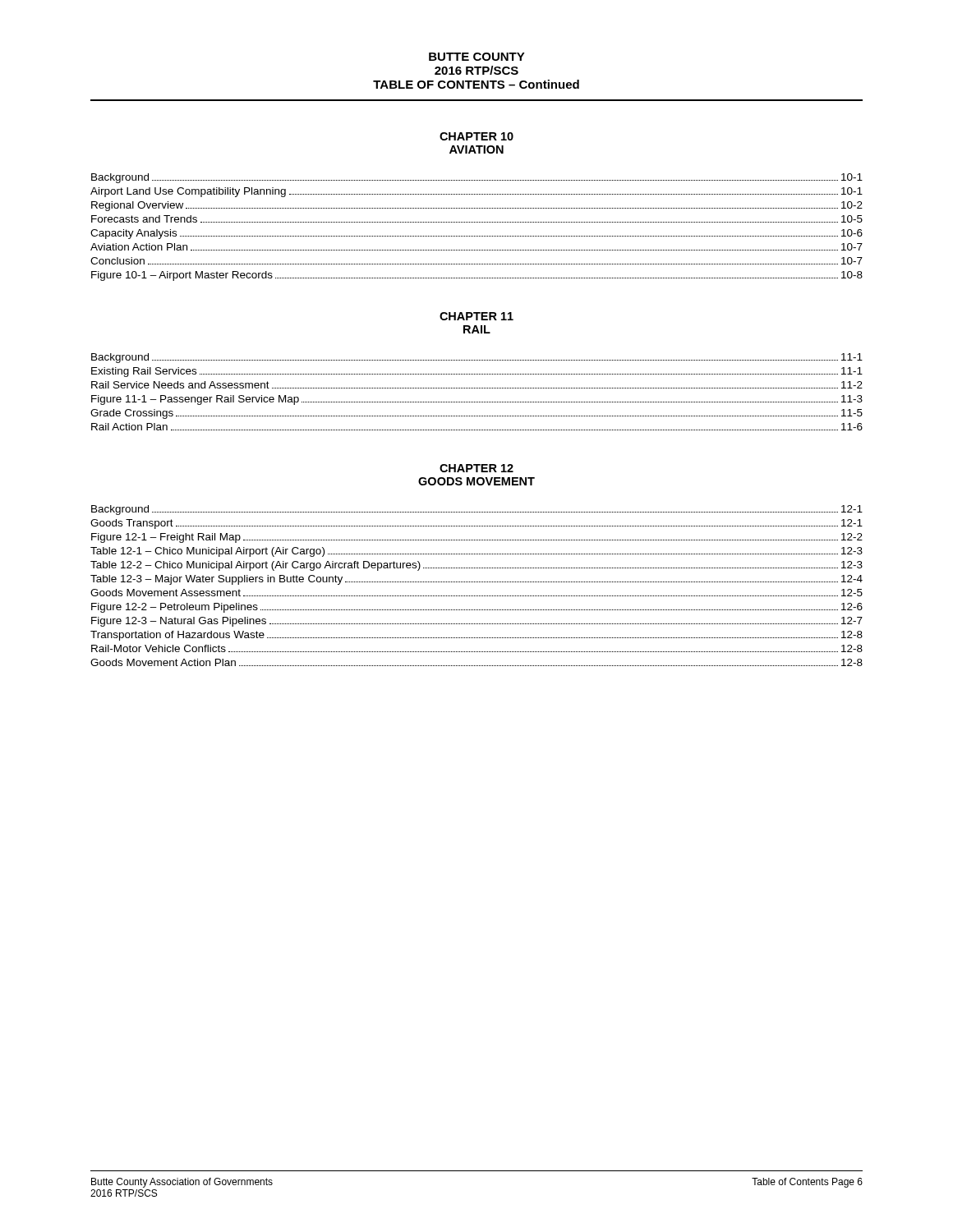Viewport: 953px width, 1232px height.
Task: Find "Grade Crossings 11-5" on this page
Action: click(x=476, y=413)
